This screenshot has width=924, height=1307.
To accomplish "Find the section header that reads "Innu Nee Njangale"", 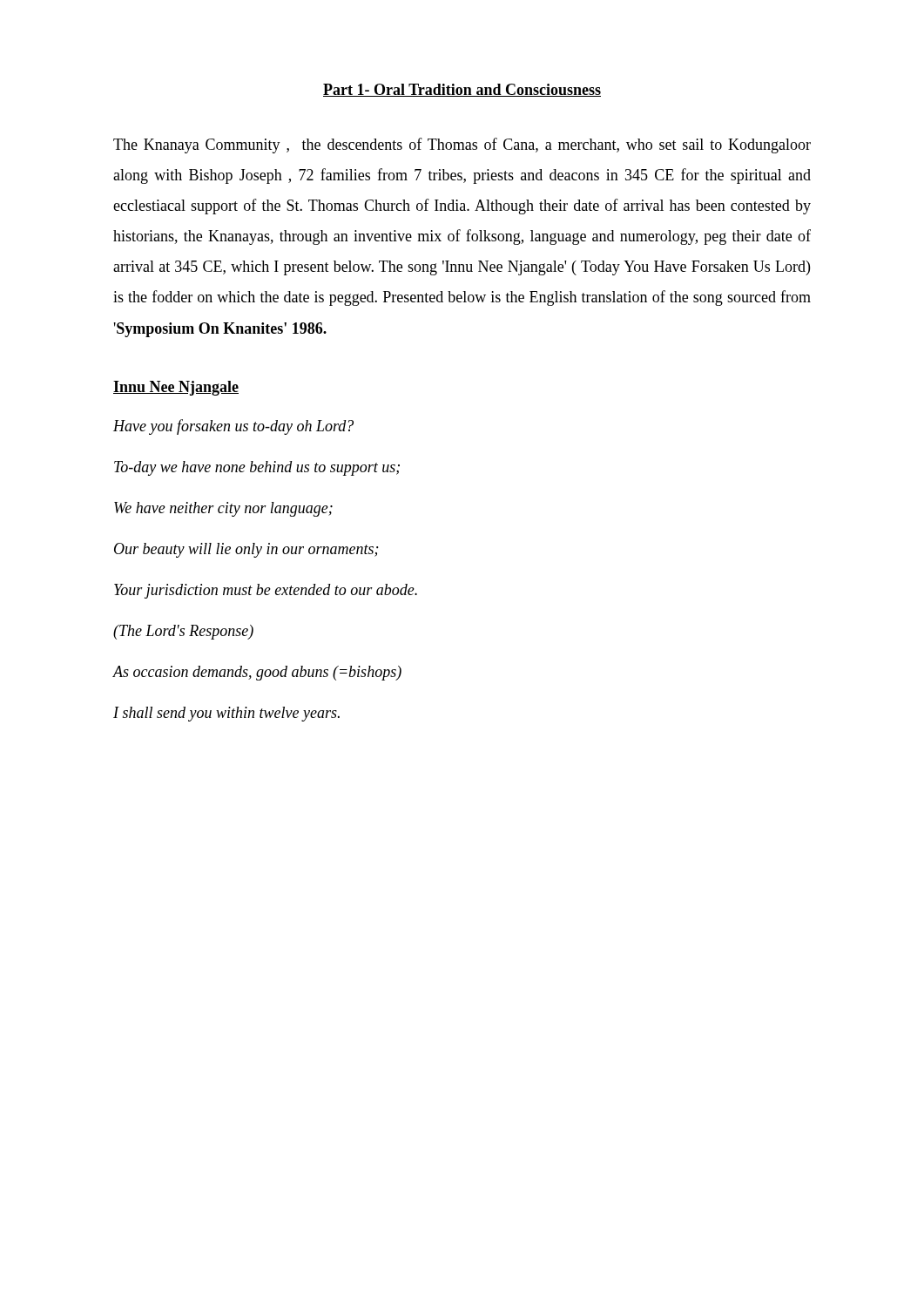I will [176, 387].
